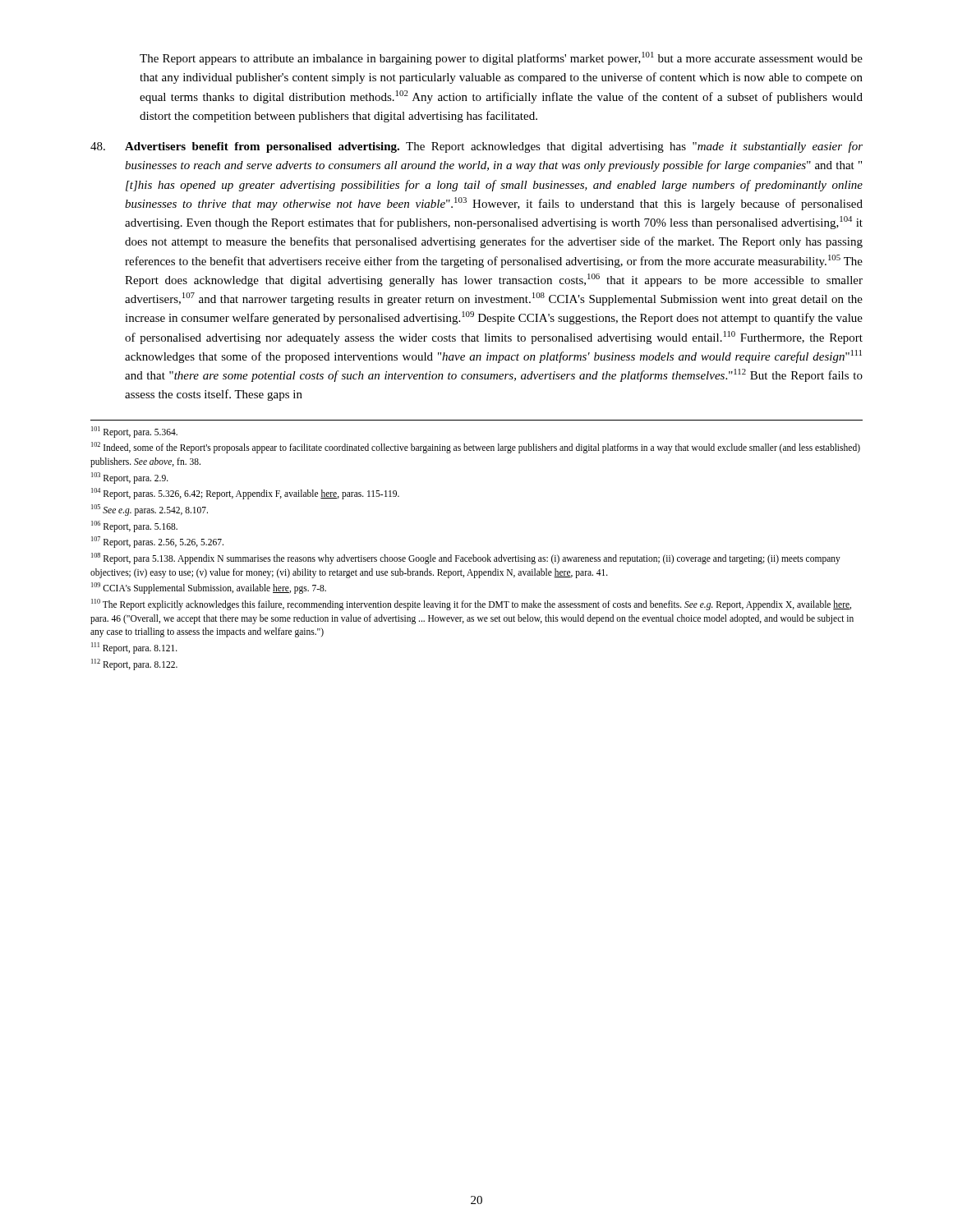Locate the passage starting "101 Report, para. 5.364."

tap(134, 431)
